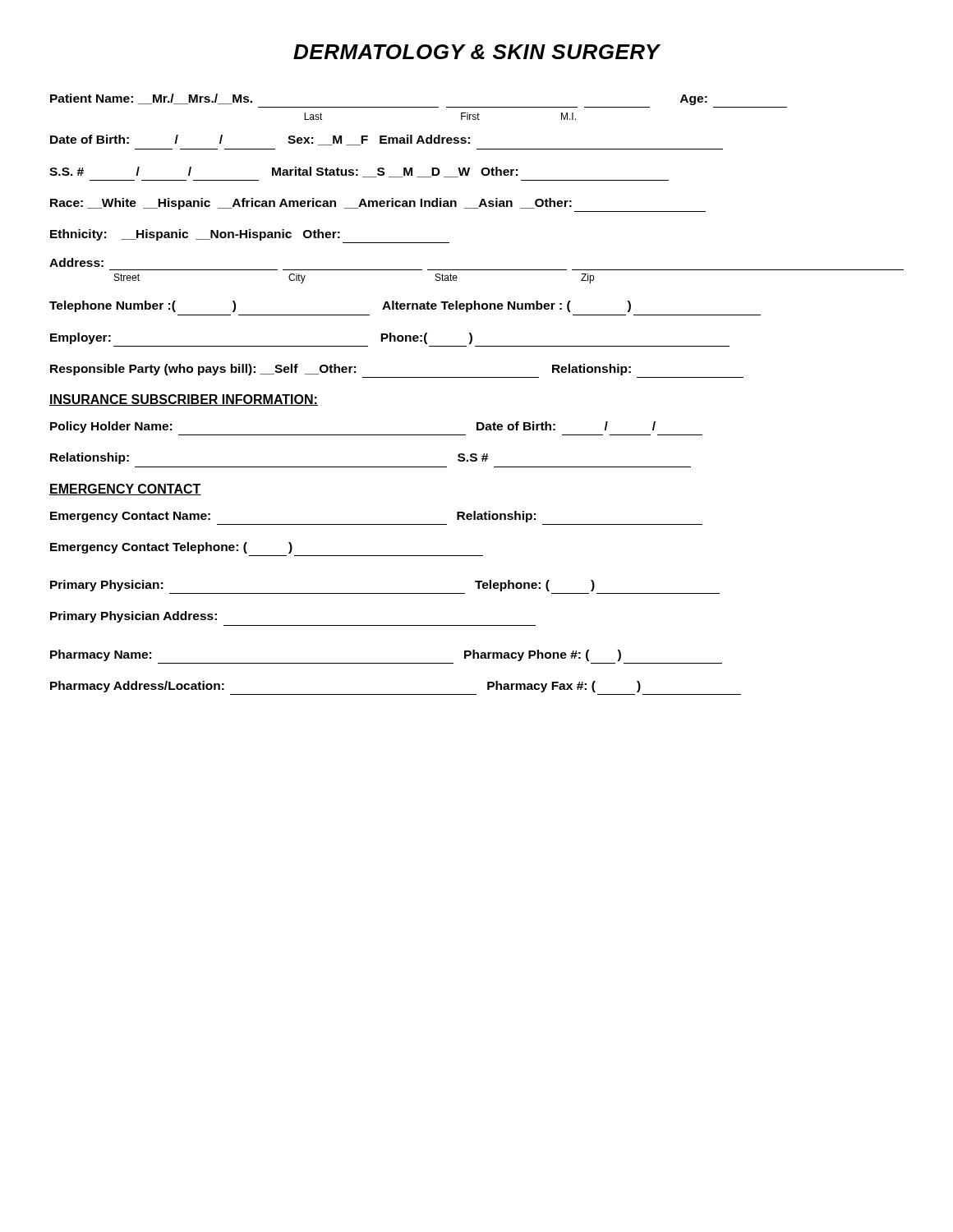This screenshot has width=953, height=1232.
Task: Point to the region starting "Race: __White __Hispanic __African American"
Action: click(x=377, y=202)
